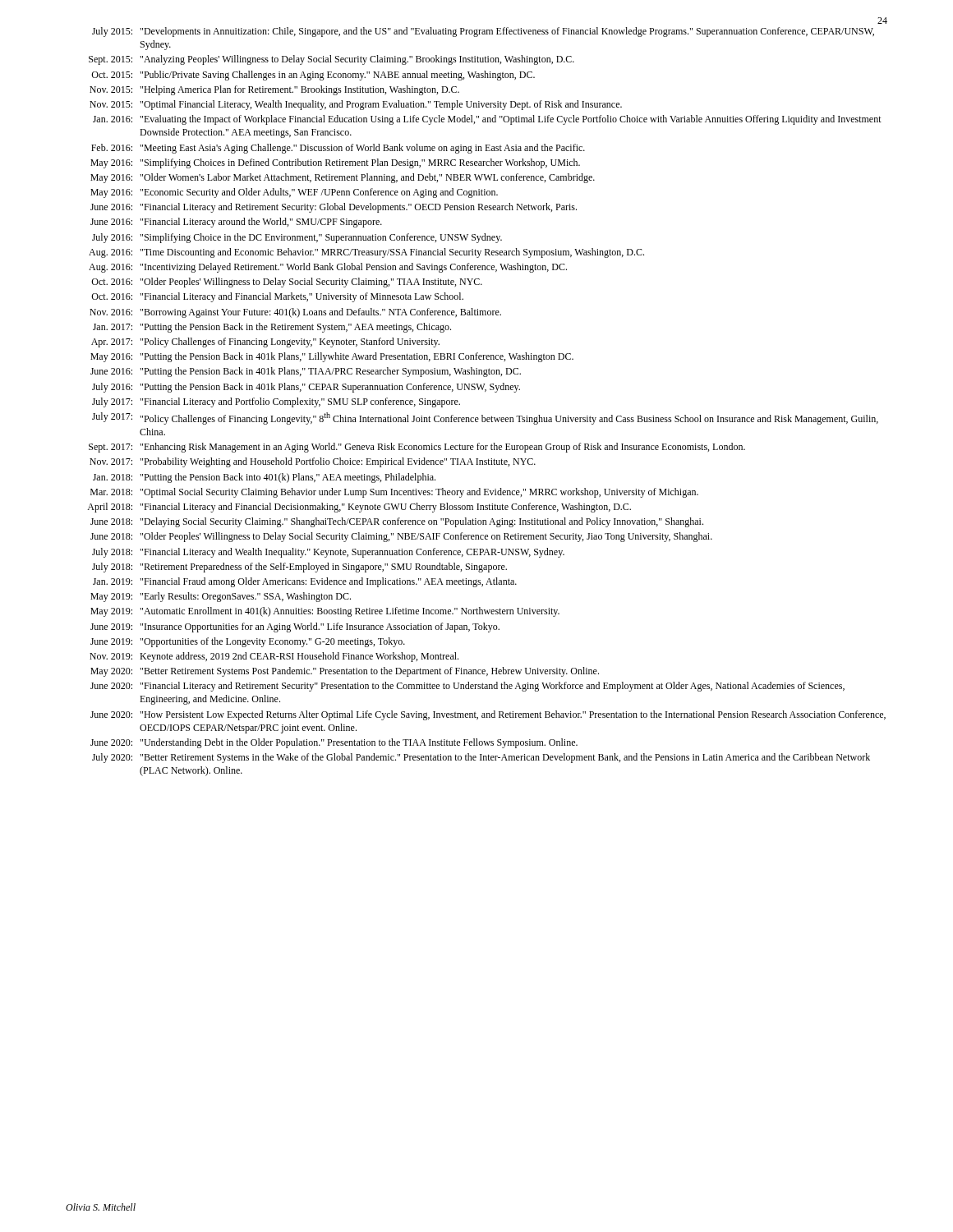Screen dimensions: 1232x953
Task: Locate the list item that says "Oct. 2016: "Financial Literacy and Financial"
Action: point(476,297)
